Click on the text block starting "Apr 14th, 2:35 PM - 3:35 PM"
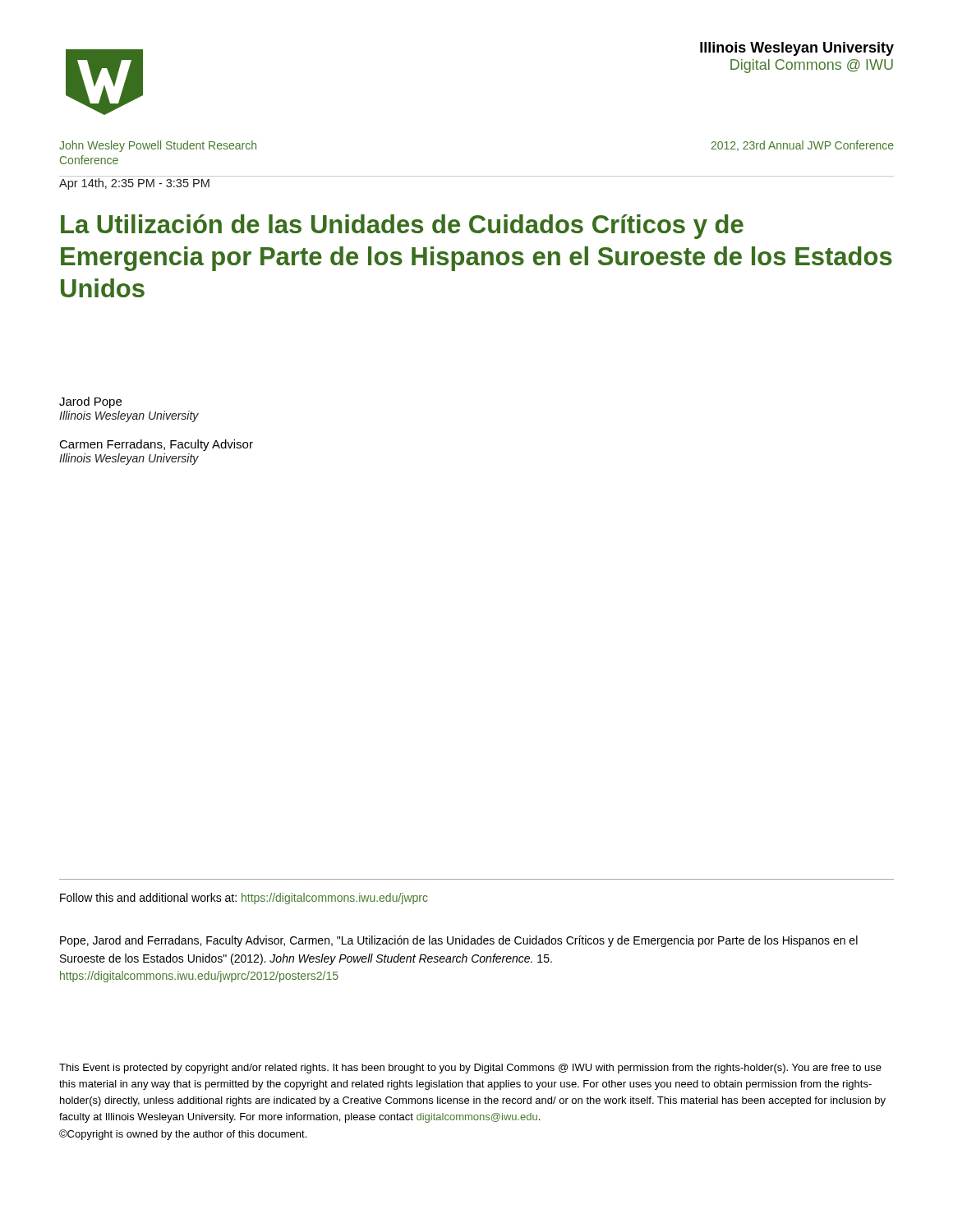Image resolution: width=953 pixels, height=1232 pixels. click(x=135, y=183)
